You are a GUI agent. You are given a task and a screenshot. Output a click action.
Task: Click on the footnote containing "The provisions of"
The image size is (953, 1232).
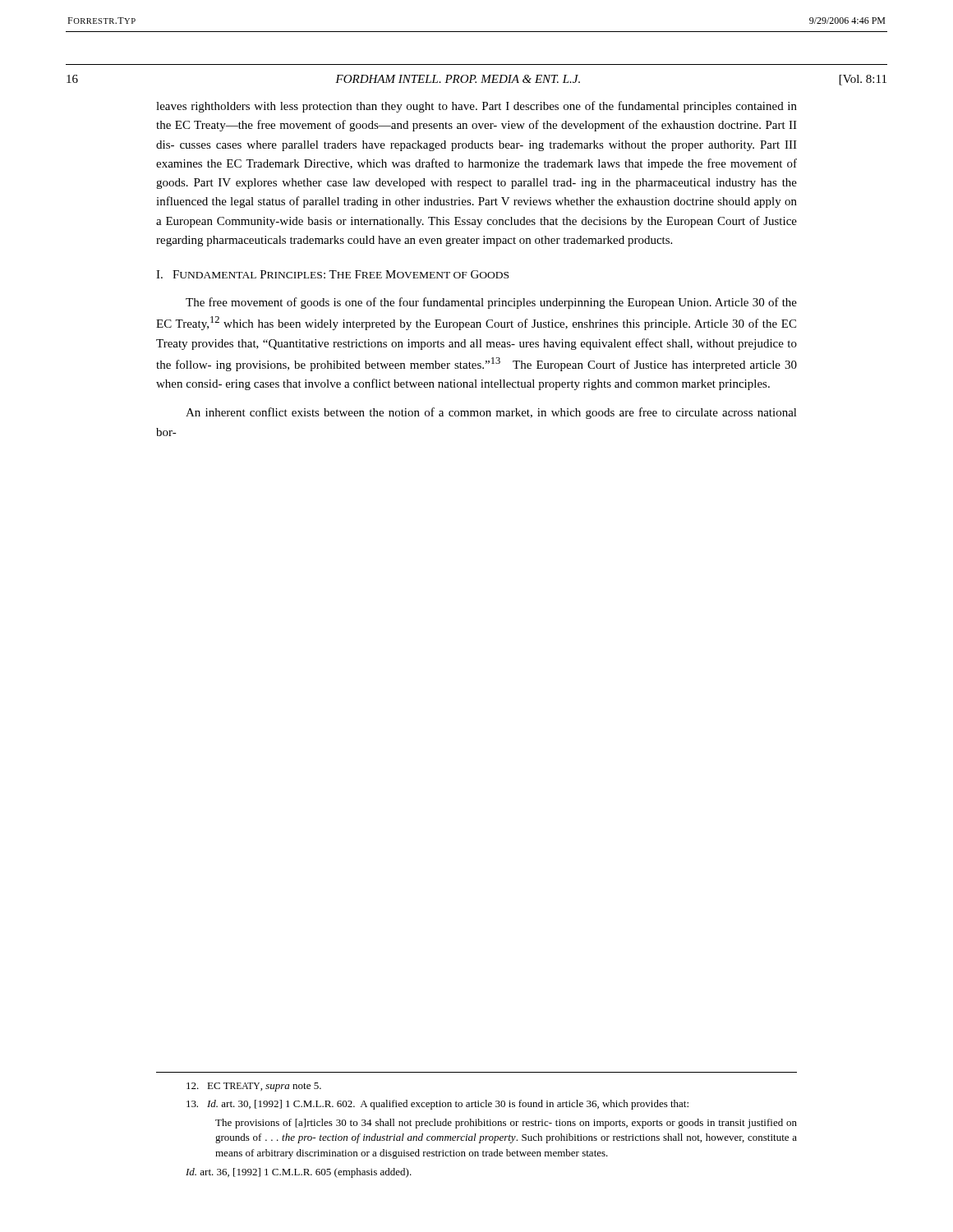(x=506, y=1138)
